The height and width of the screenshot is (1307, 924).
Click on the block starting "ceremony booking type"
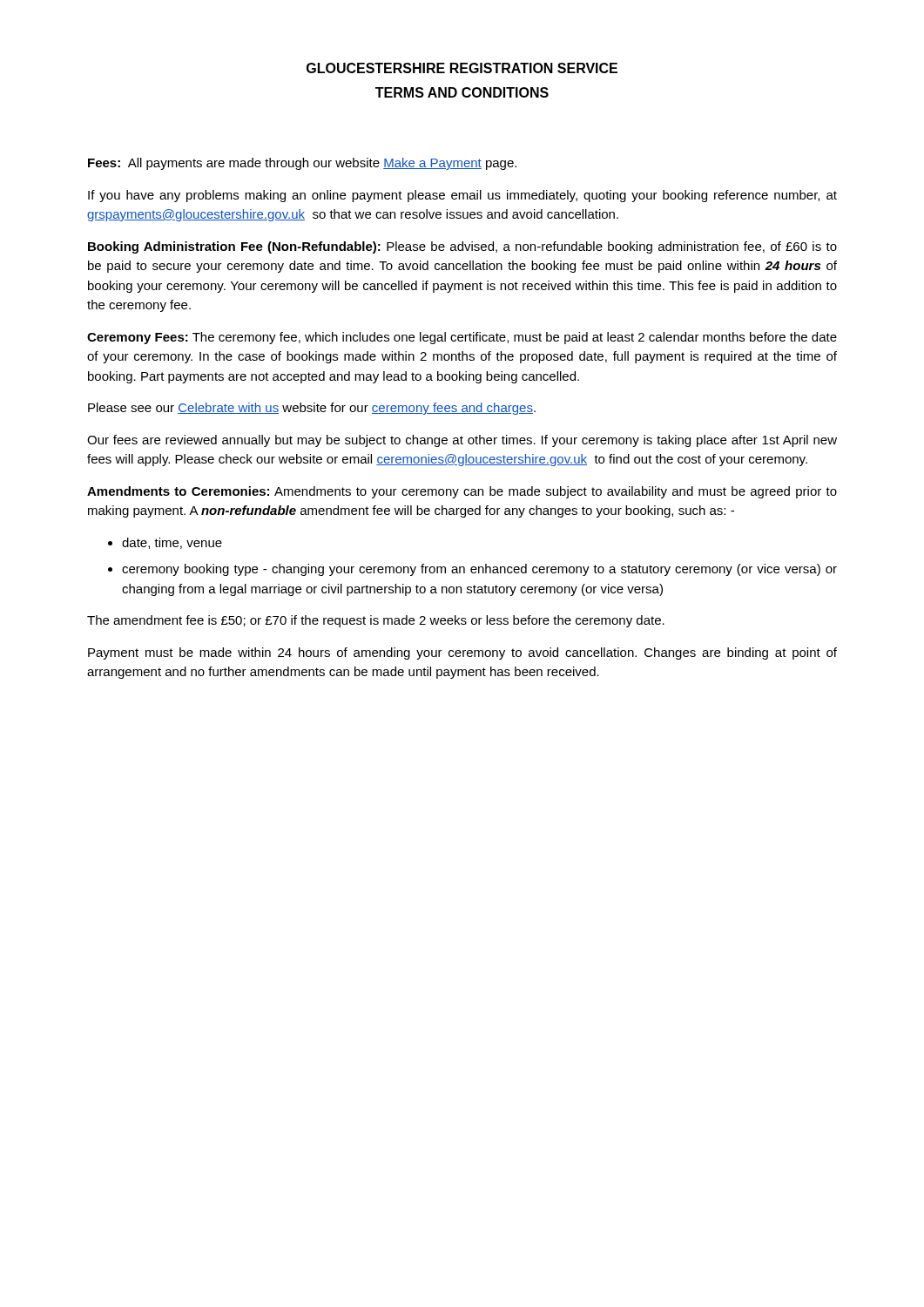click(x=479, y=578)
